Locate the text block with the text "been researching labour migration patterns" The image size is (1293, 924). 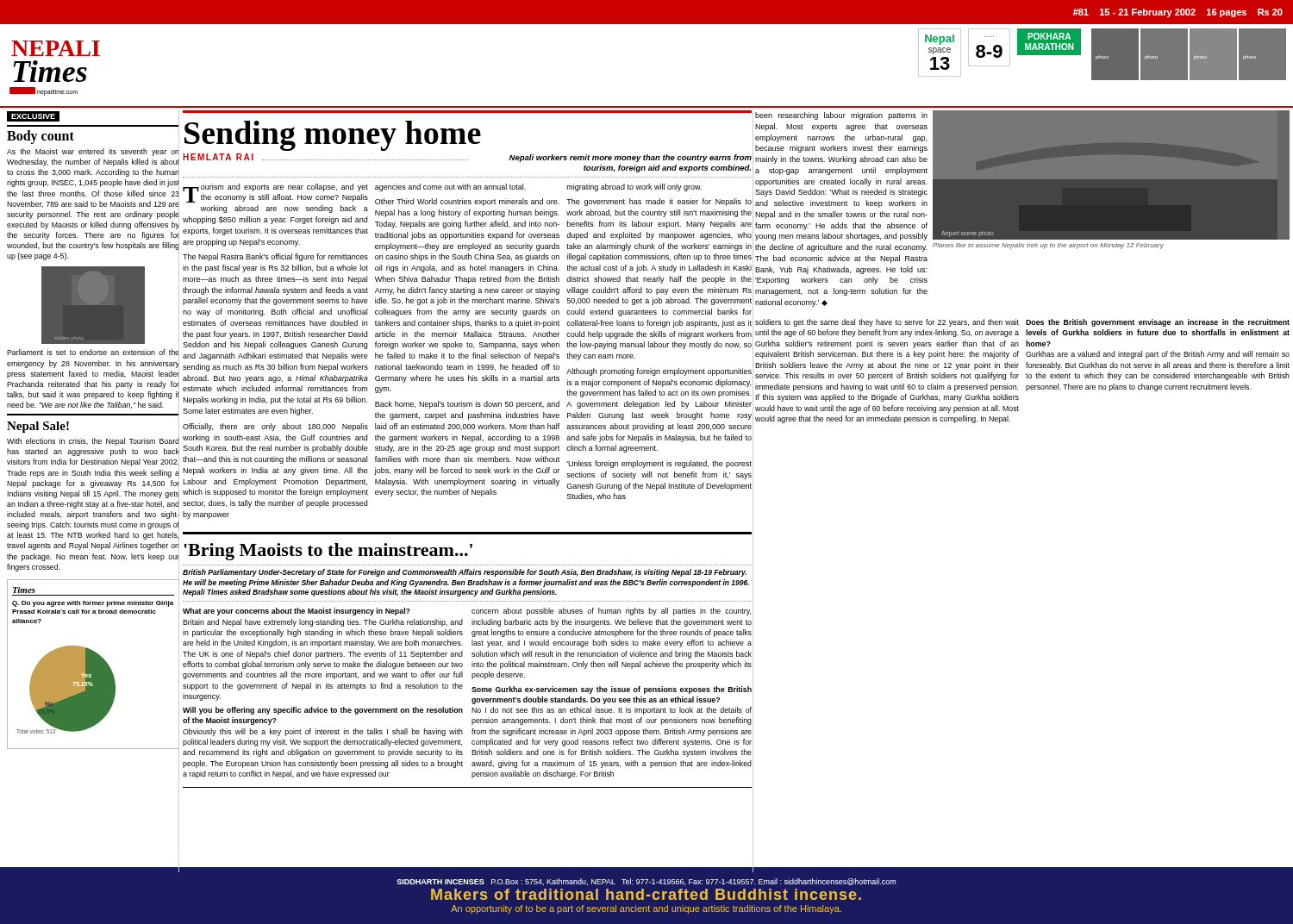[x=841, y=209]
